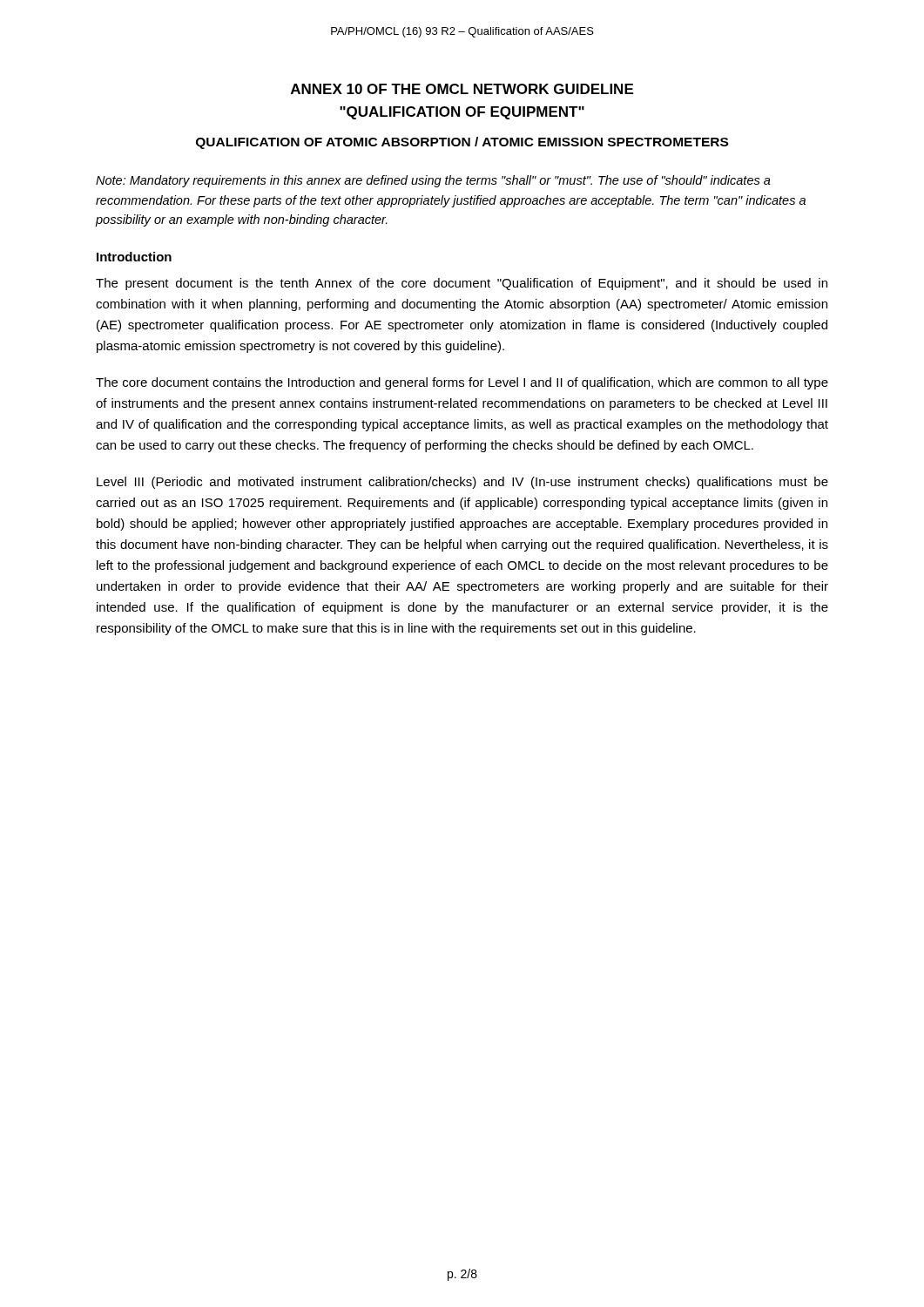Navigate to the element starting "ANNEX 10 OF THE OMCL NETWORK GUIDELINE "QUALIFICATION"
The height and width of the screenshot is (1307, 924).
click(462, 100)
